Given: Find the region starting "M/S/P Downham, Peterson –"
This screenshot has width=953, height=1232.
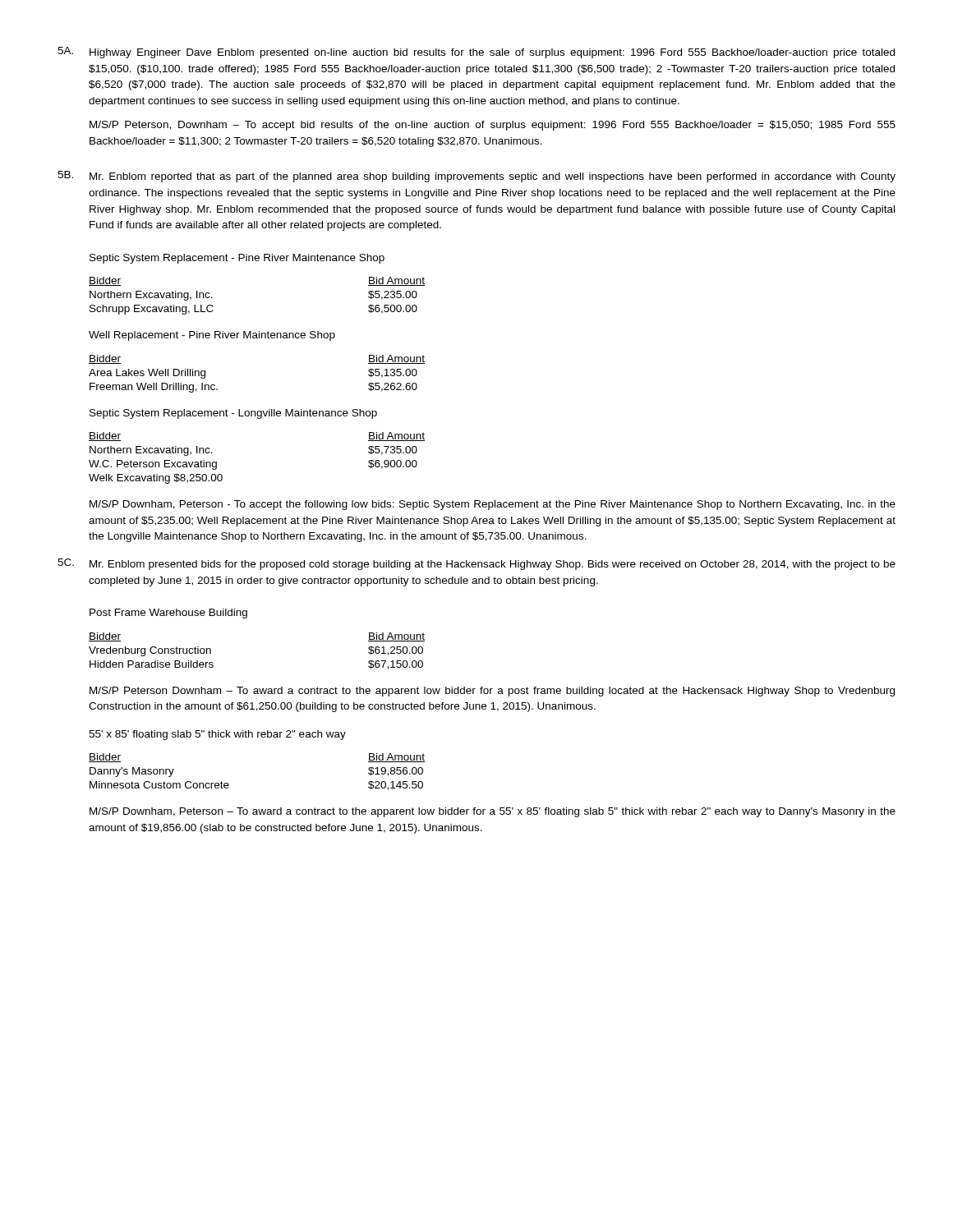Looking at the screenshot, I should click(492, 819).
